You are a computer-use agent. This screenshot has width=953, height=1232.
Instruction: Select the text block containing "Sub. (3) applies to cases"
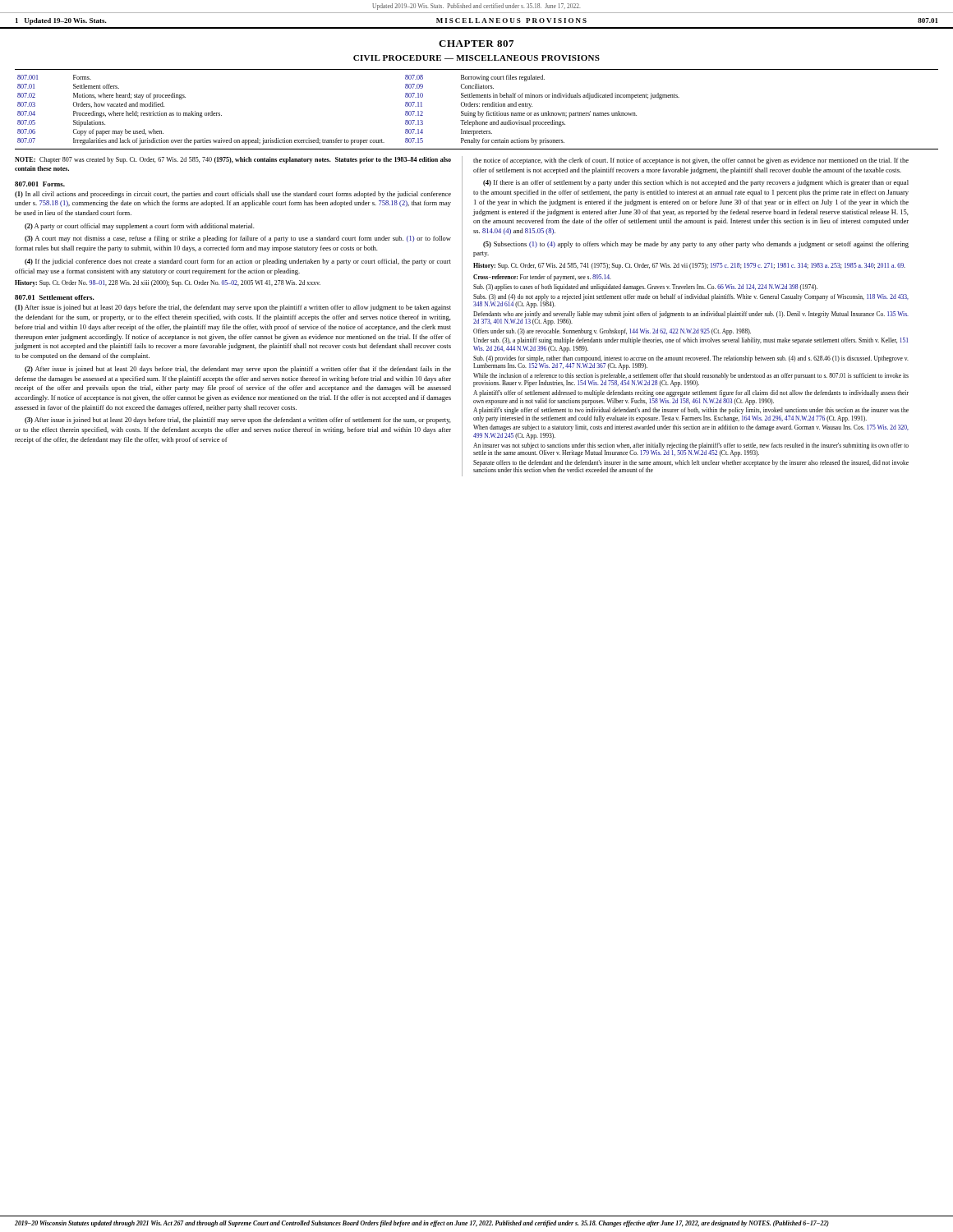(646, 287)
